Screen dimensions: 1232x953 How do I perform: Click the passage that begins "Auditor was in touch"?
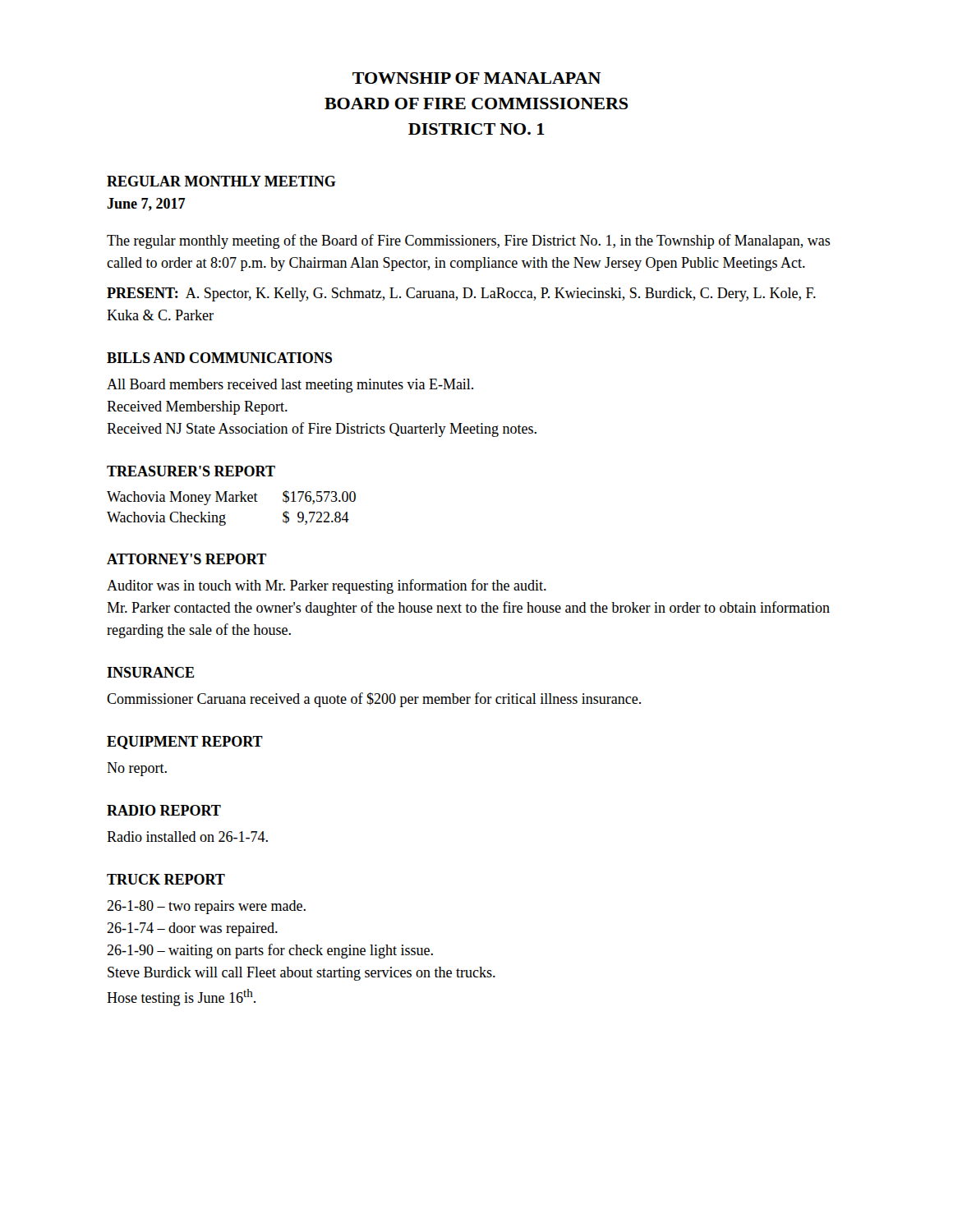coord(468,608)
